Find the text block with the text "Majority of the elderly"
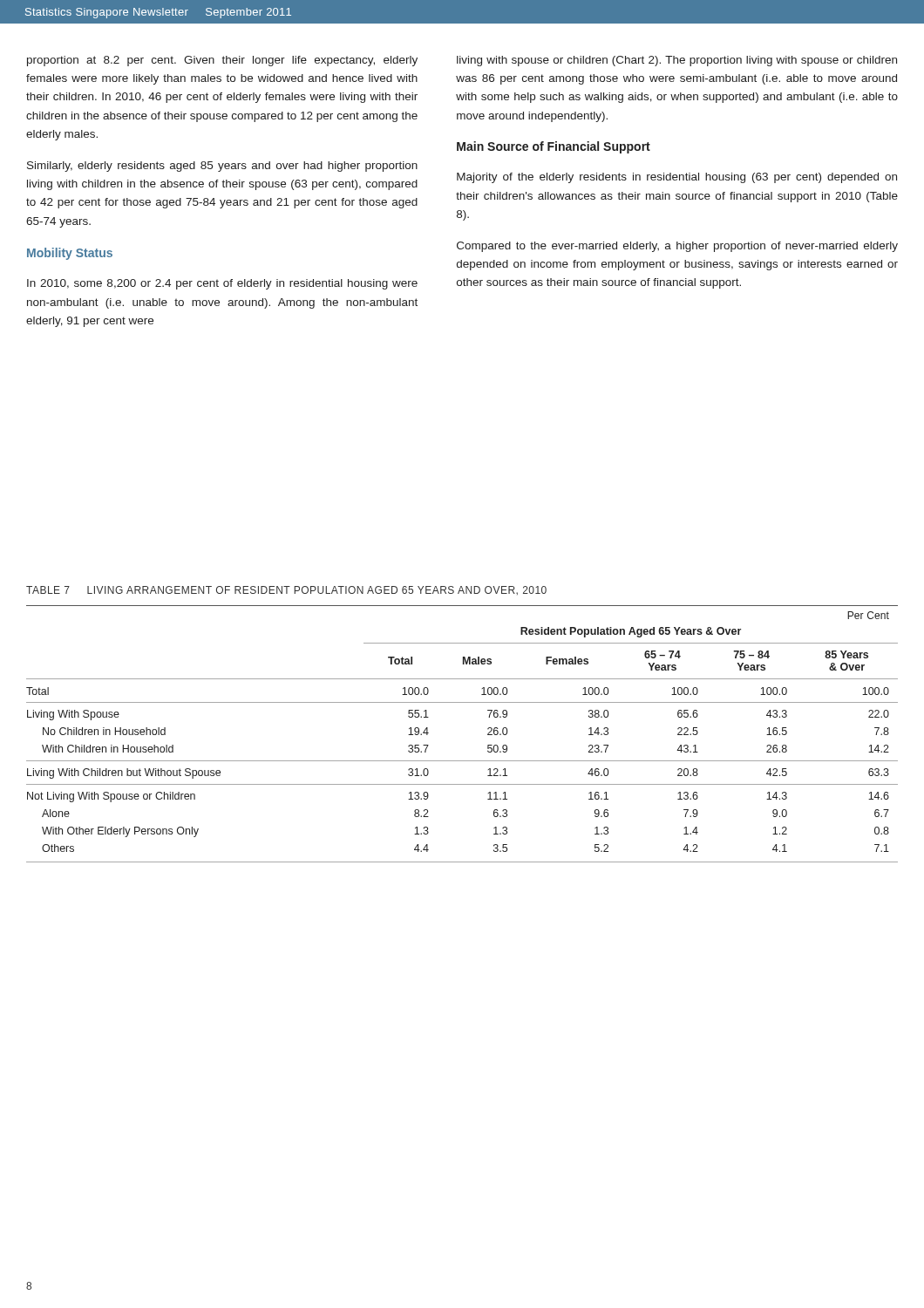The height and width of the screenshot is (1308, 924). [x=677, y=195]
